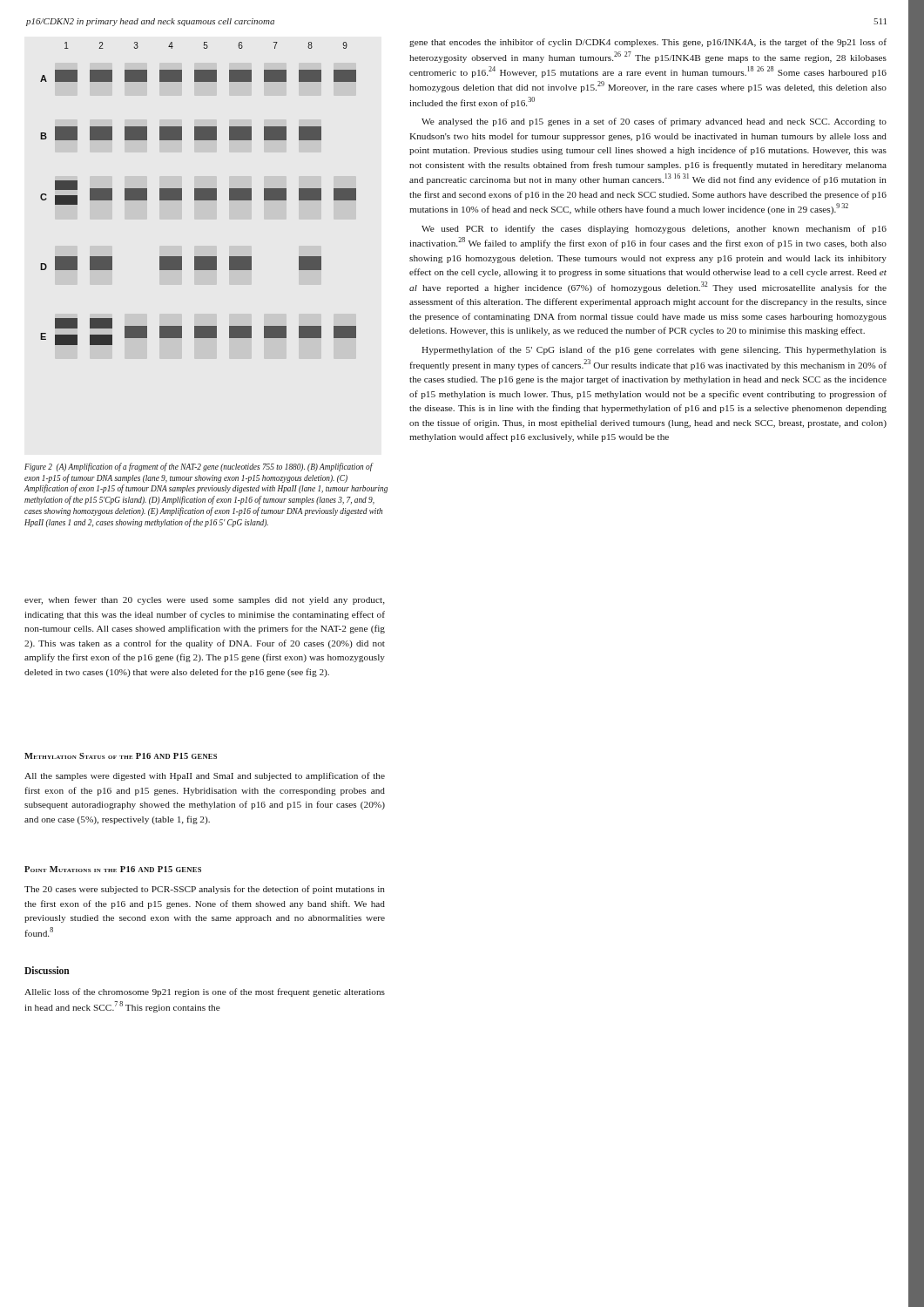Select the region starting "Figure 2 (A) Amplification of a fragment of"

click(206, 495)
